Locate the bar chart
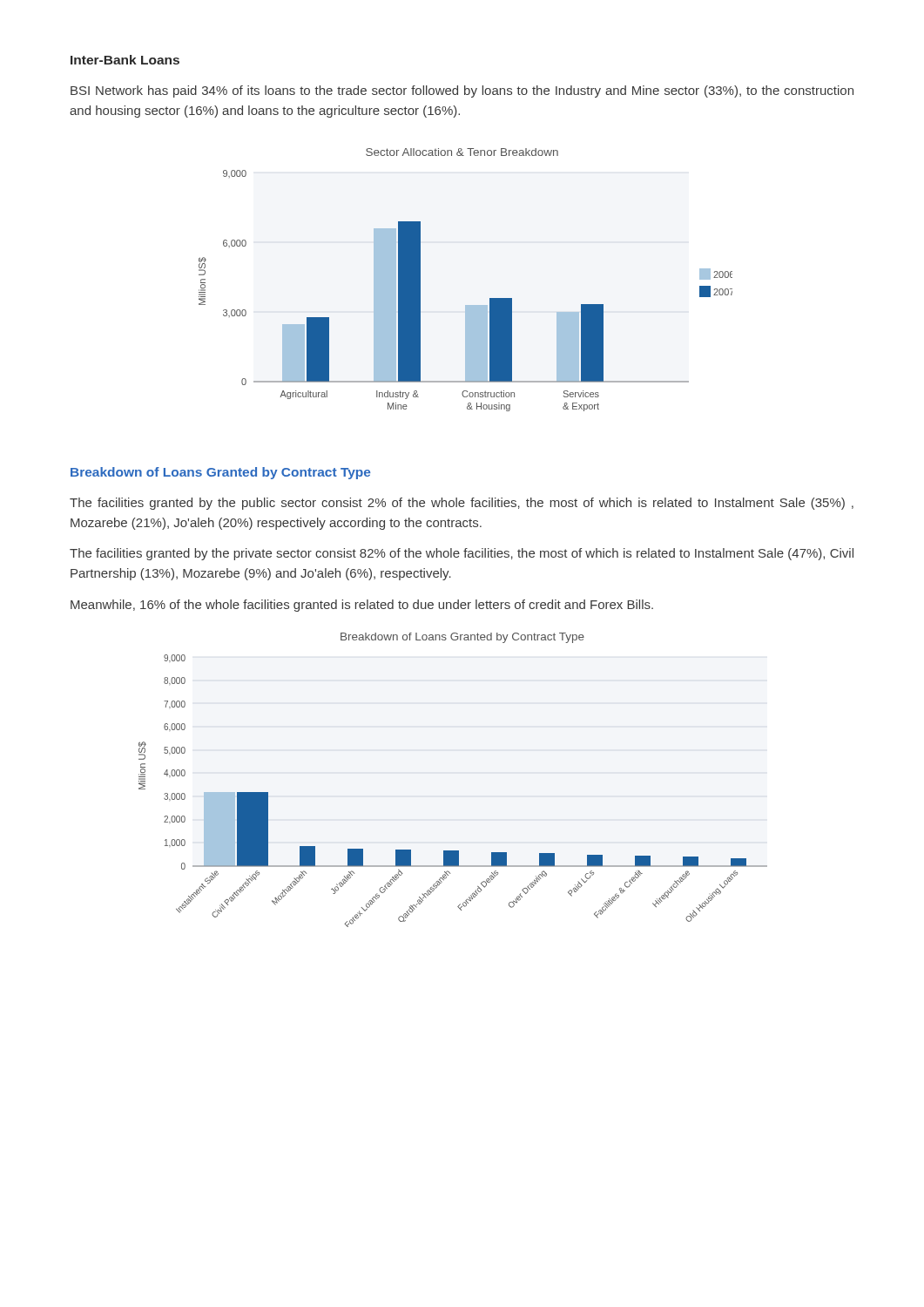This screenshot has width=924, height=1307. [462, 780]
